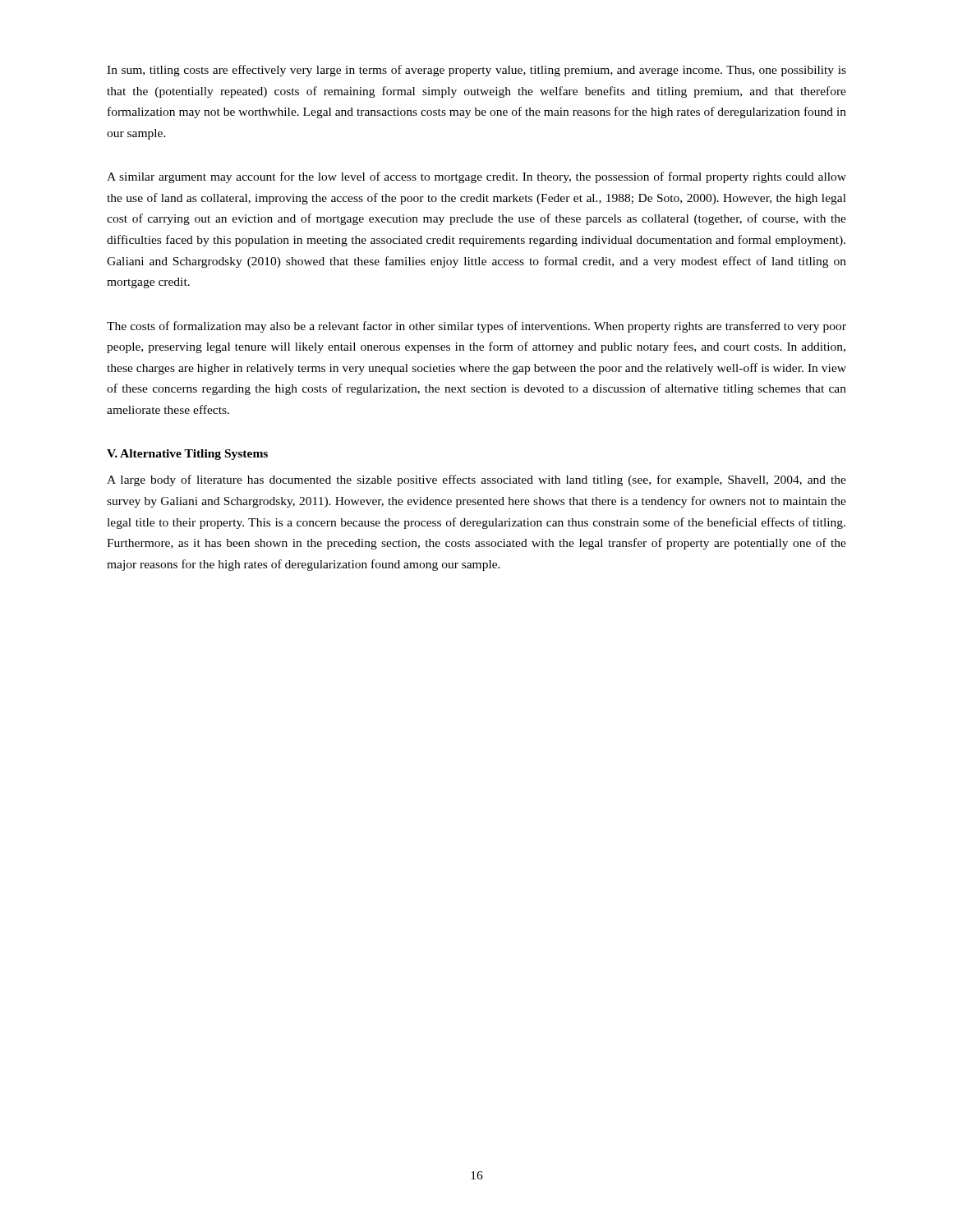
Task: Locate the text "V. Alternative Titling Systems"
Action: 187,453
